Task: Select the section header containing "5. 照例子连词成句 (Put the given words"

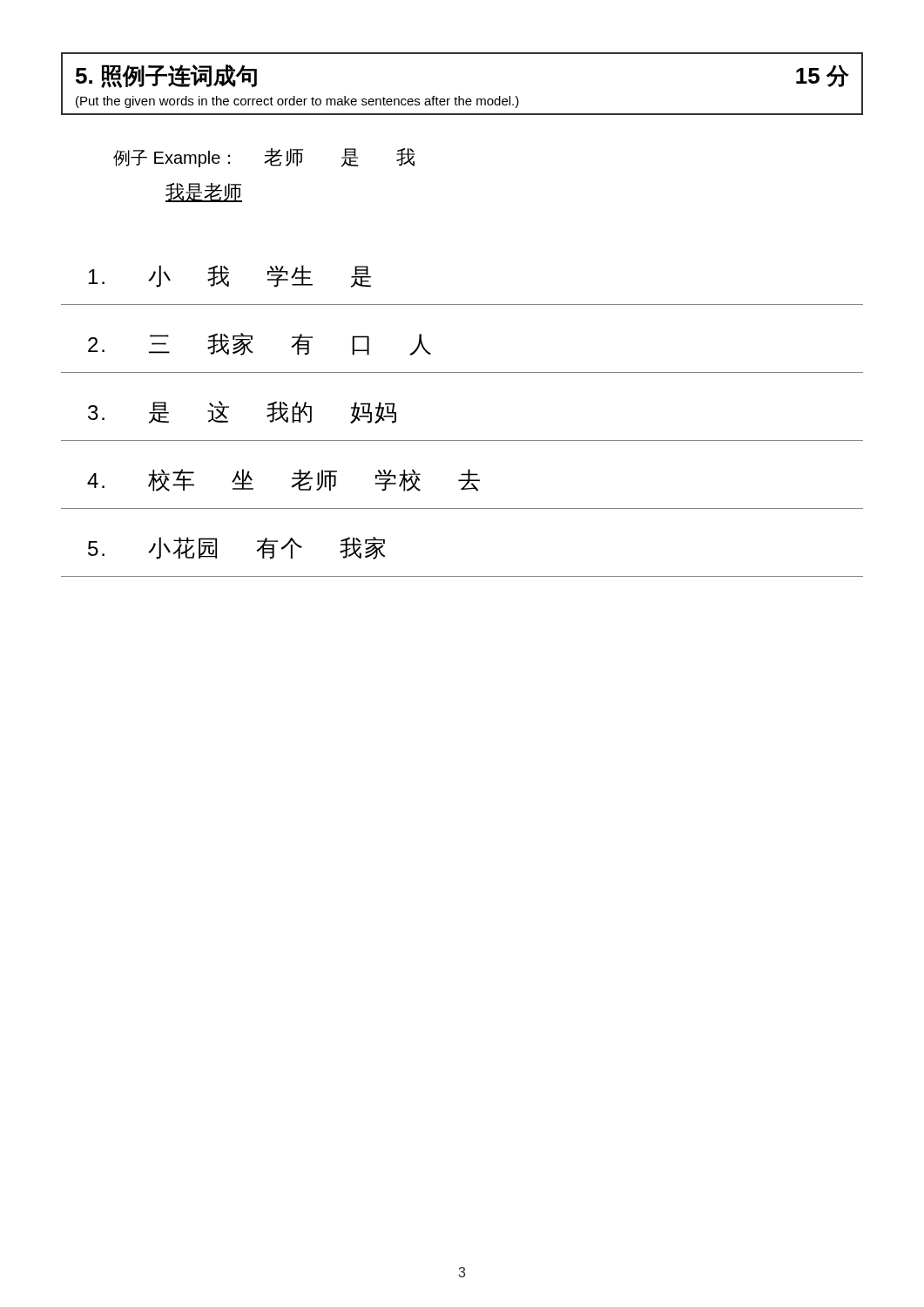Action: [462, 85]
